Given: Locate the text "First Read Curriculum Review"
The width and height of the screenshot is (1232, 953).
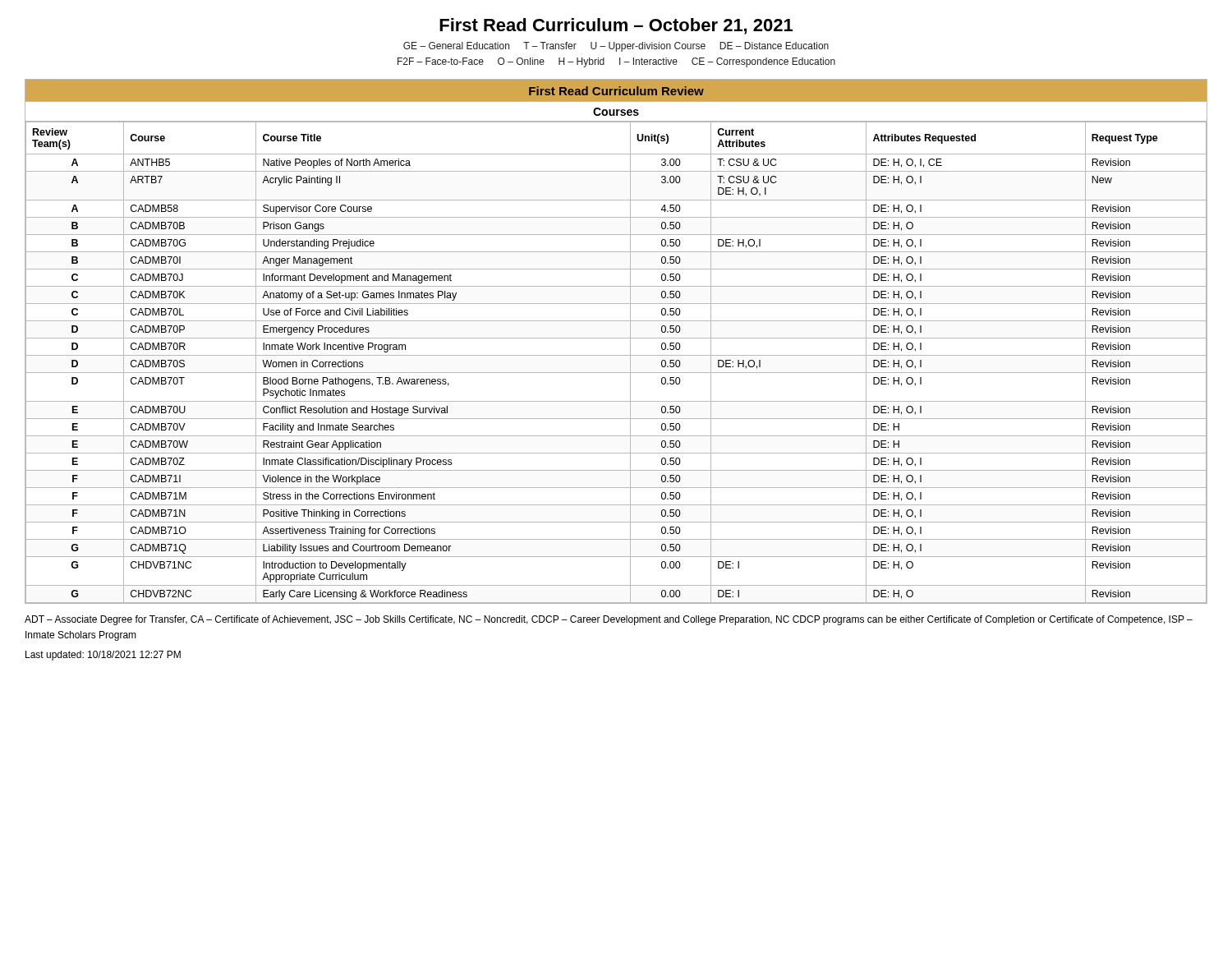Looking at the screenshot, I should click(616, 91).
